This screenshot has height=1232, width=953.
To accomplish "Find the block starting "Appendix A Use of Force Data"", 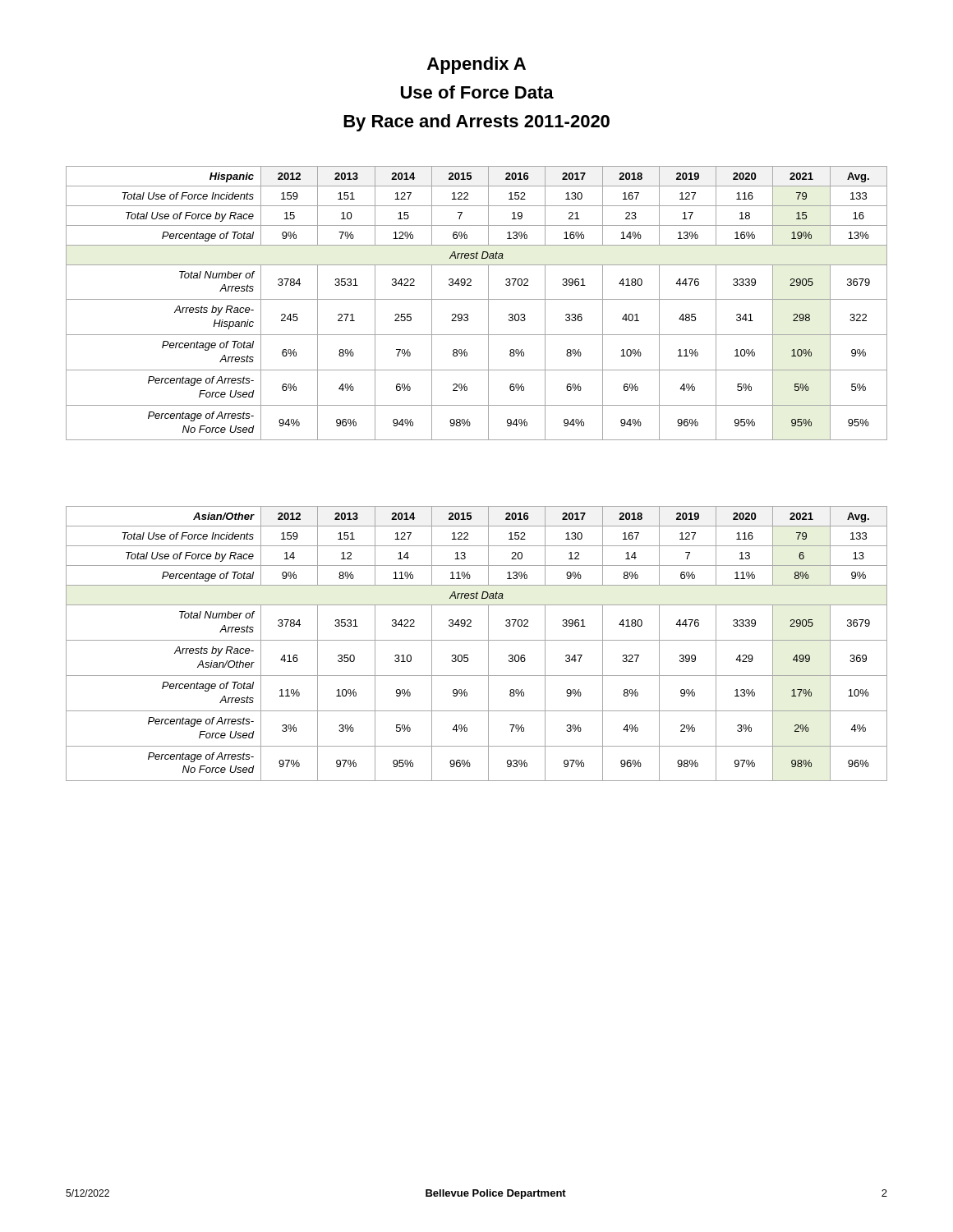I will point(476,93).
